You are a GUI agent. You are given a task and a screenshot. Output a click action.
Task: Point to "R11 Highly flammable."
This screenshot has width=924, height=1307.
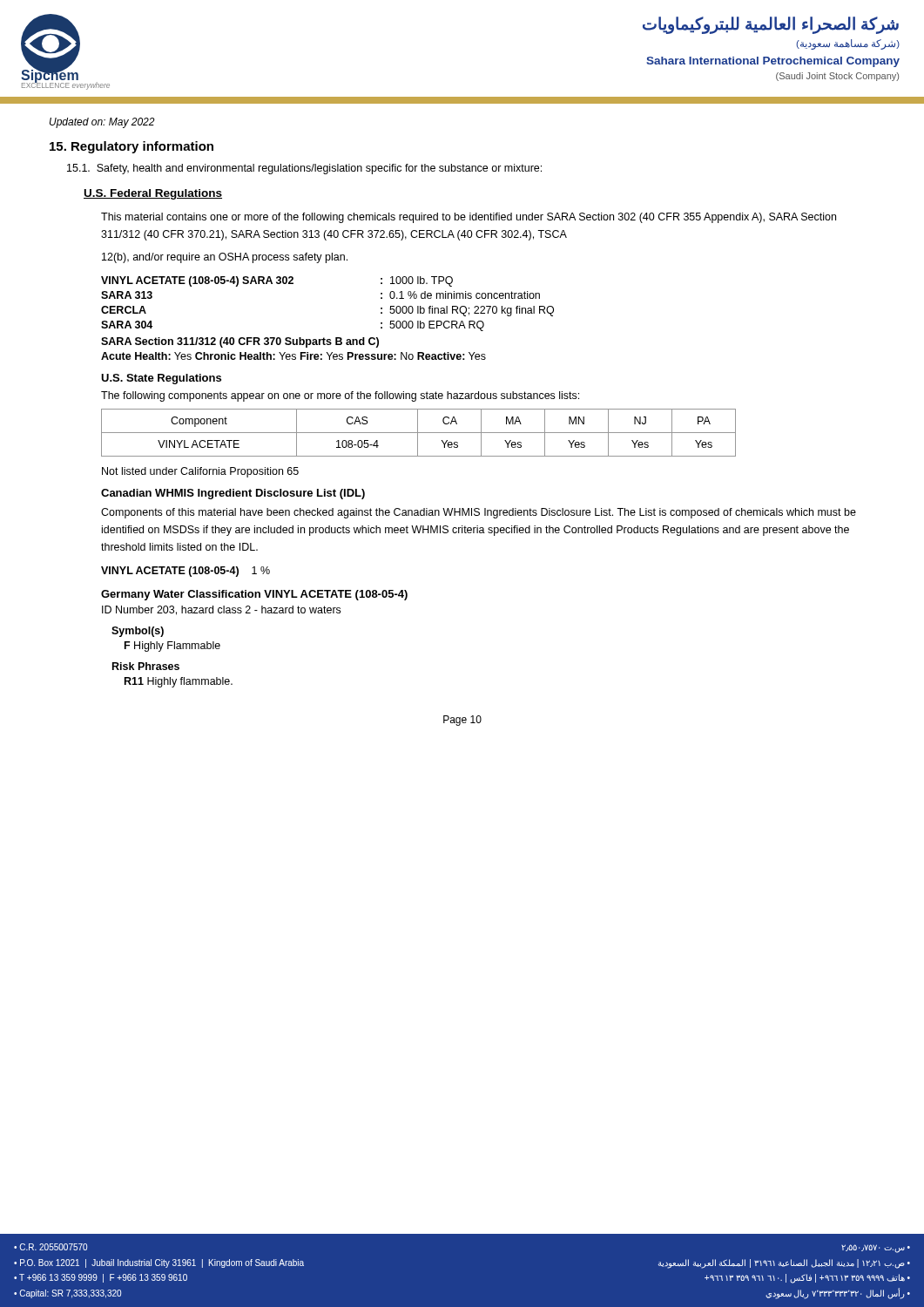click(x=178, y=682)
